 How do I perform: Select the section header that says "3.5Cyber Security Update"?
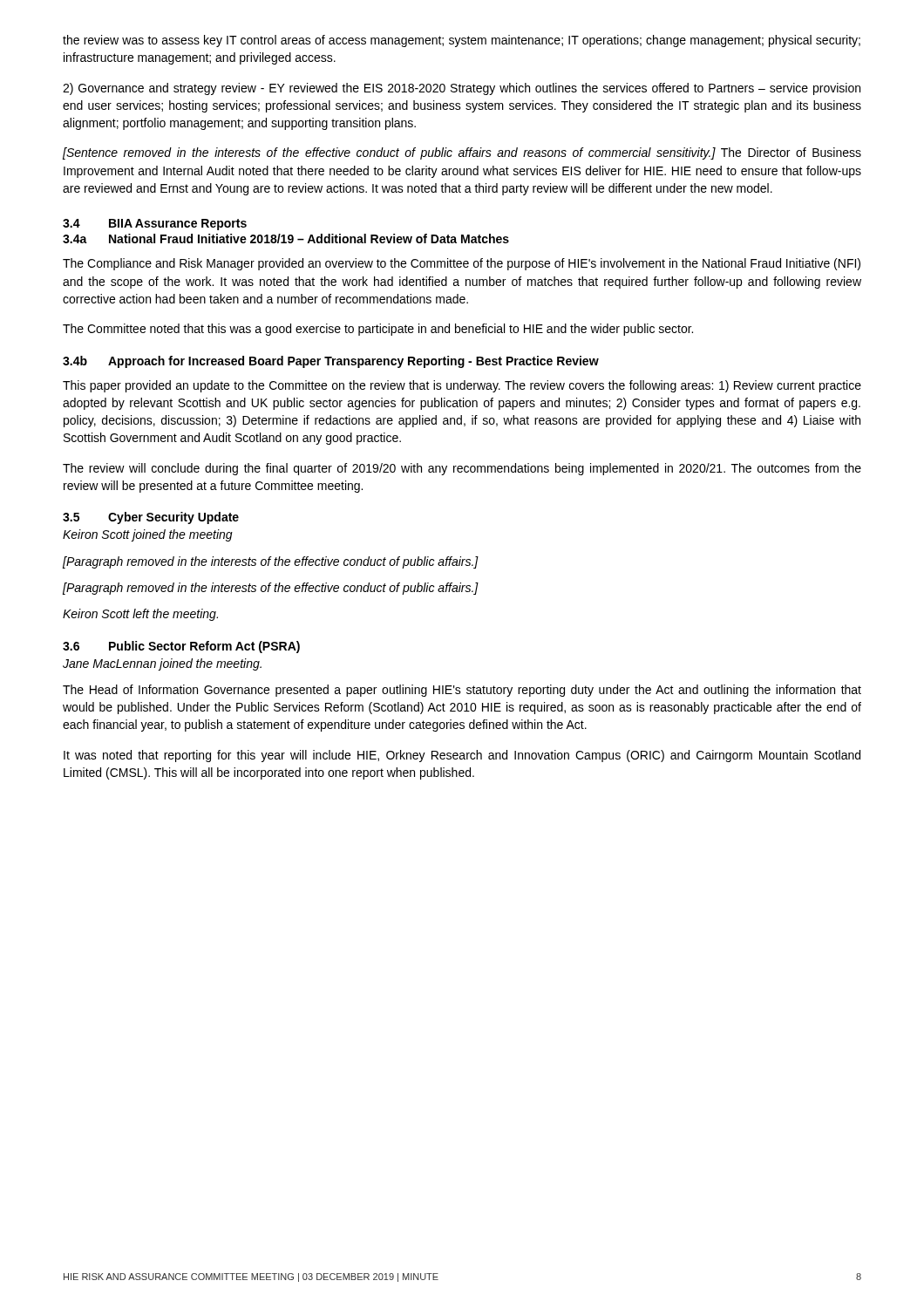(x=151, y=517)
